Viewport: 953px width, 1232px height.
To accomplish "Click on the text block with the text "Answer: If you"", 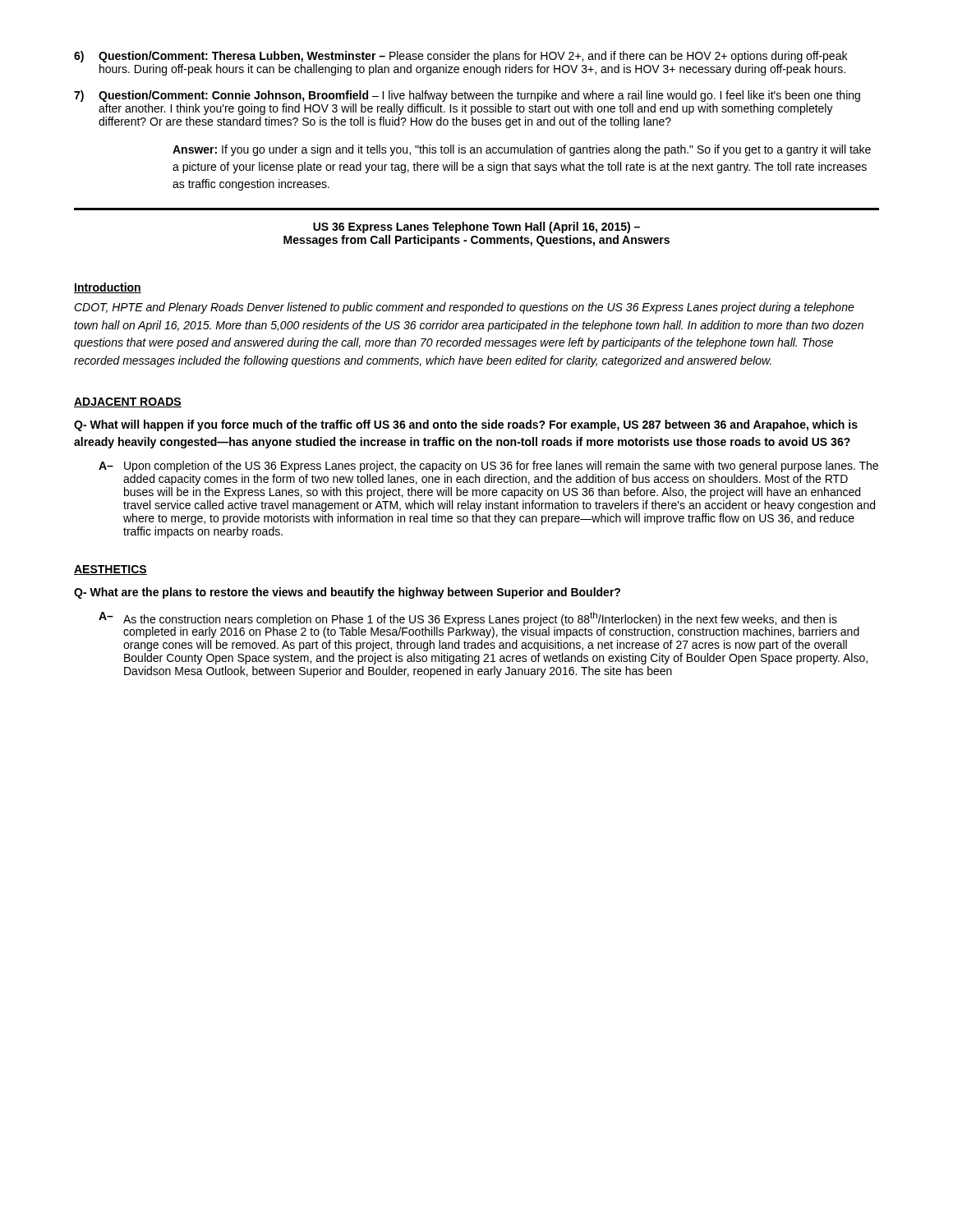I will coord(526,167).
